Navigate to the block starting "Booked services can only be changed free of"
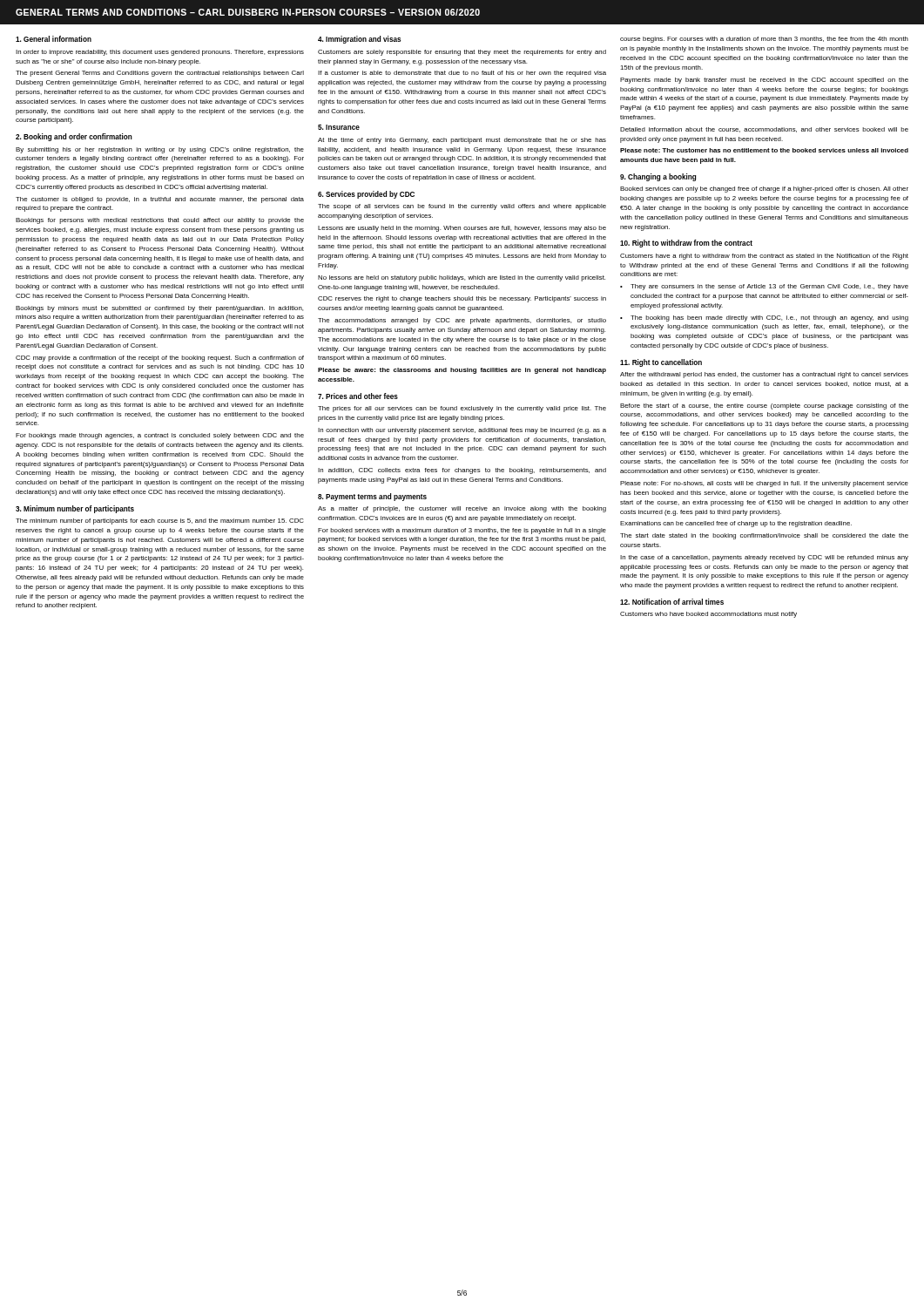Viewport: 924px width, 1307px height. click(x=764, y=209)
